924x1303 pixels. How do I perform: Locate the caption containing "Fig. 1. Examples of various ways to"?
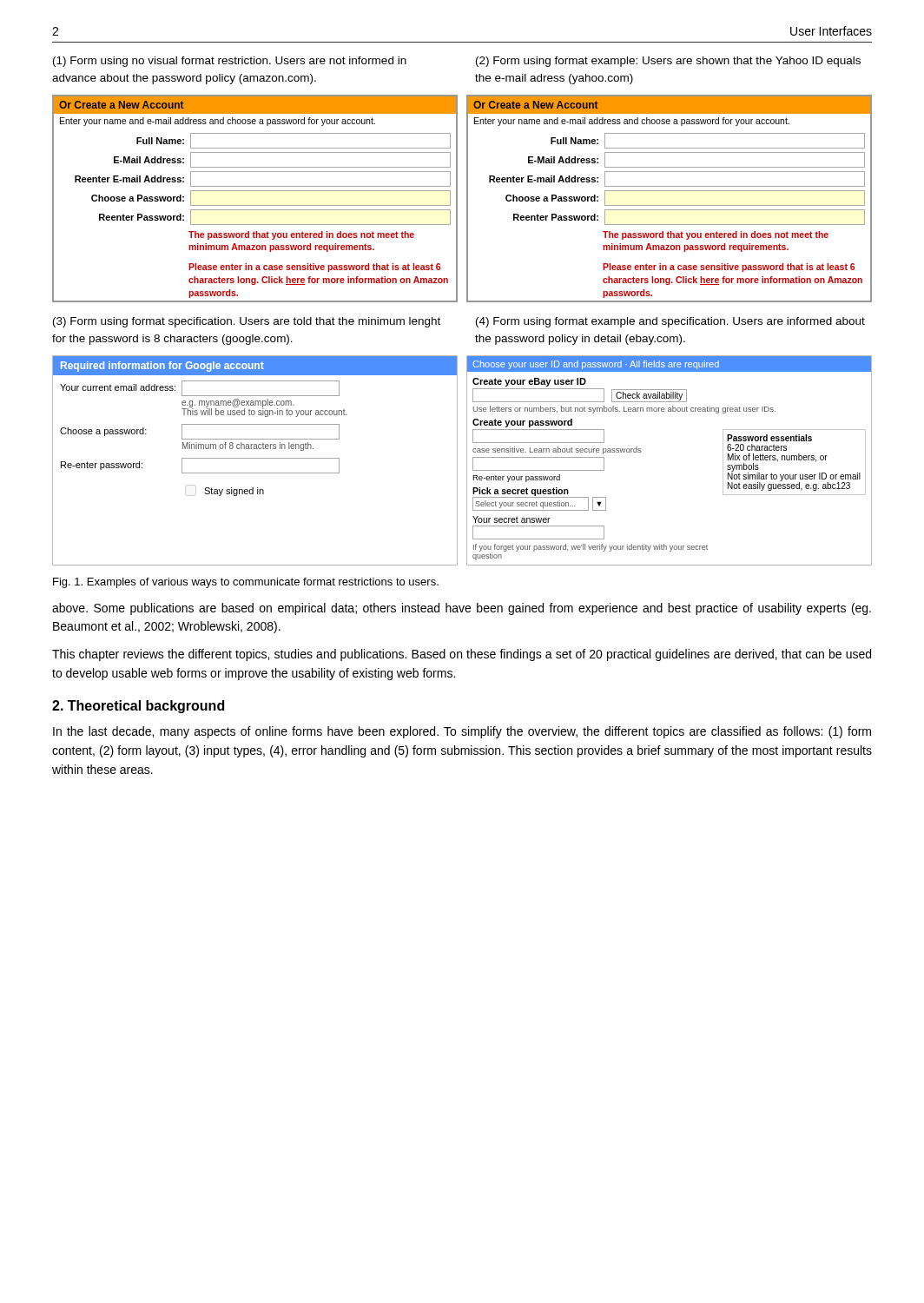point(246,582)
